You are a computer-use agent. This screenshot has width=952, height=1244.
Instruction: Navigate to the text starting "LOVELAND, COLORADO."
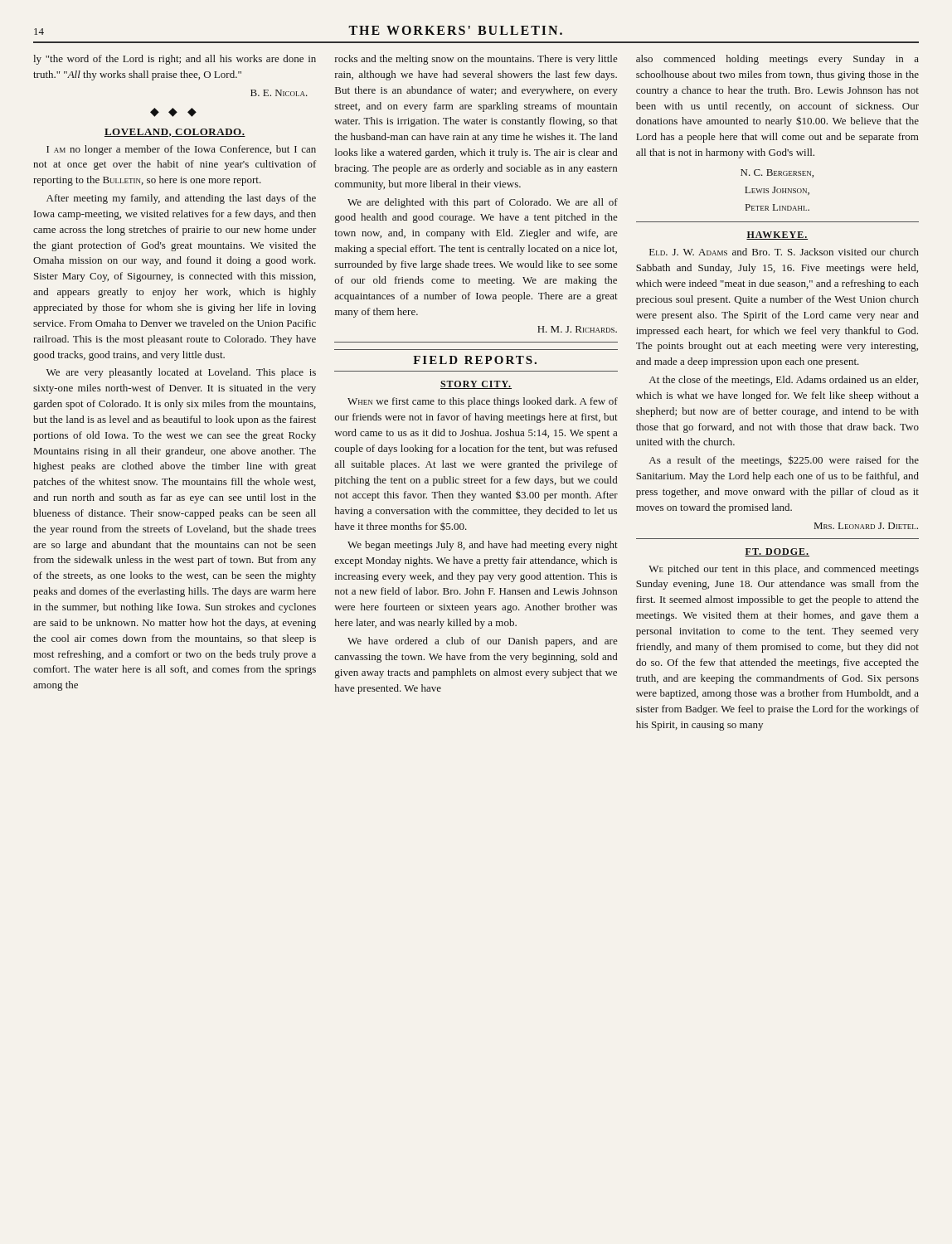pos(175,131)
